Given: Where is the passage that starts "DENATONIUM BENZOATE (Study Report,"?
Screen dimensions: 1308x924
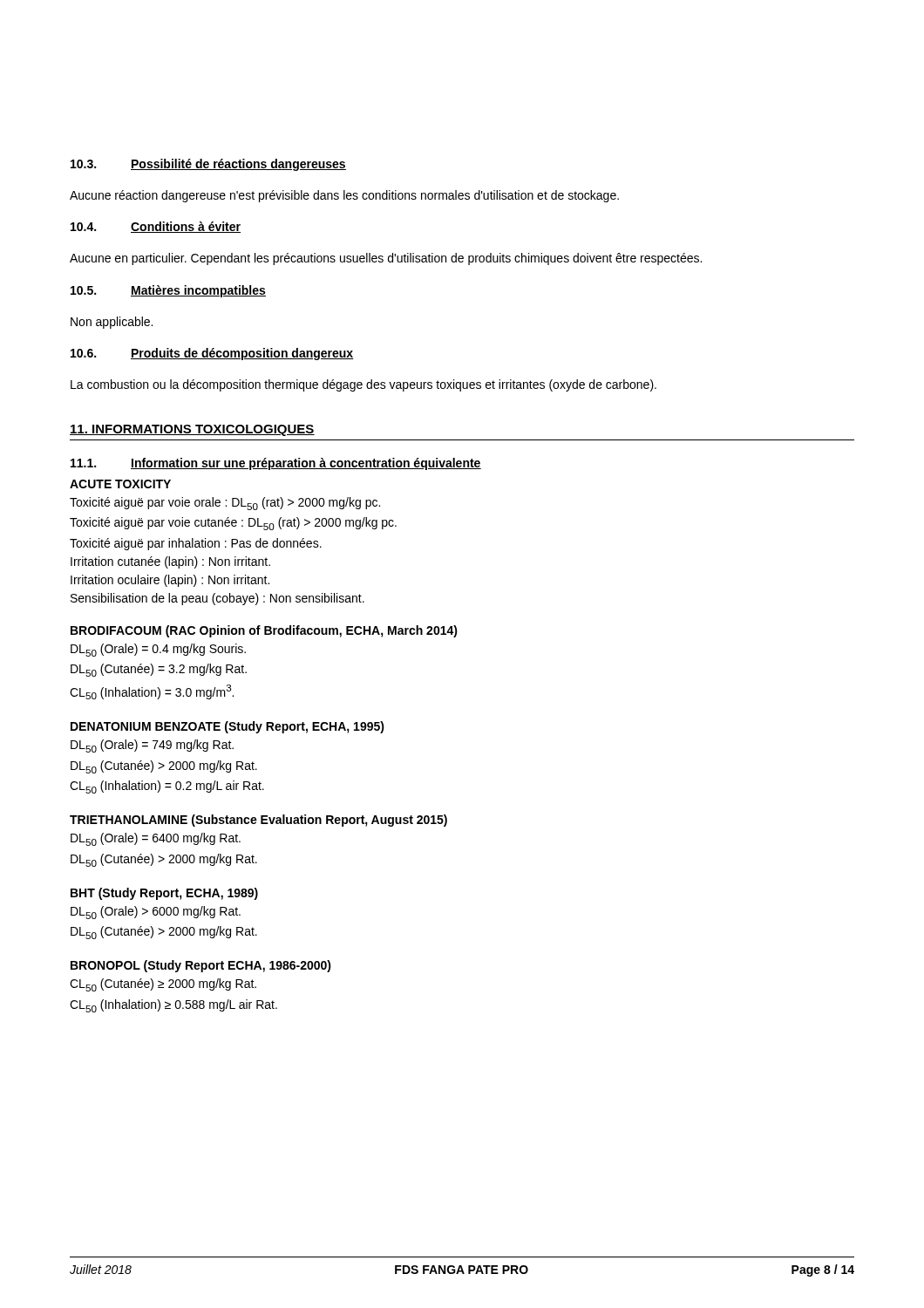Looking at the screenshot, I should 228,727.
